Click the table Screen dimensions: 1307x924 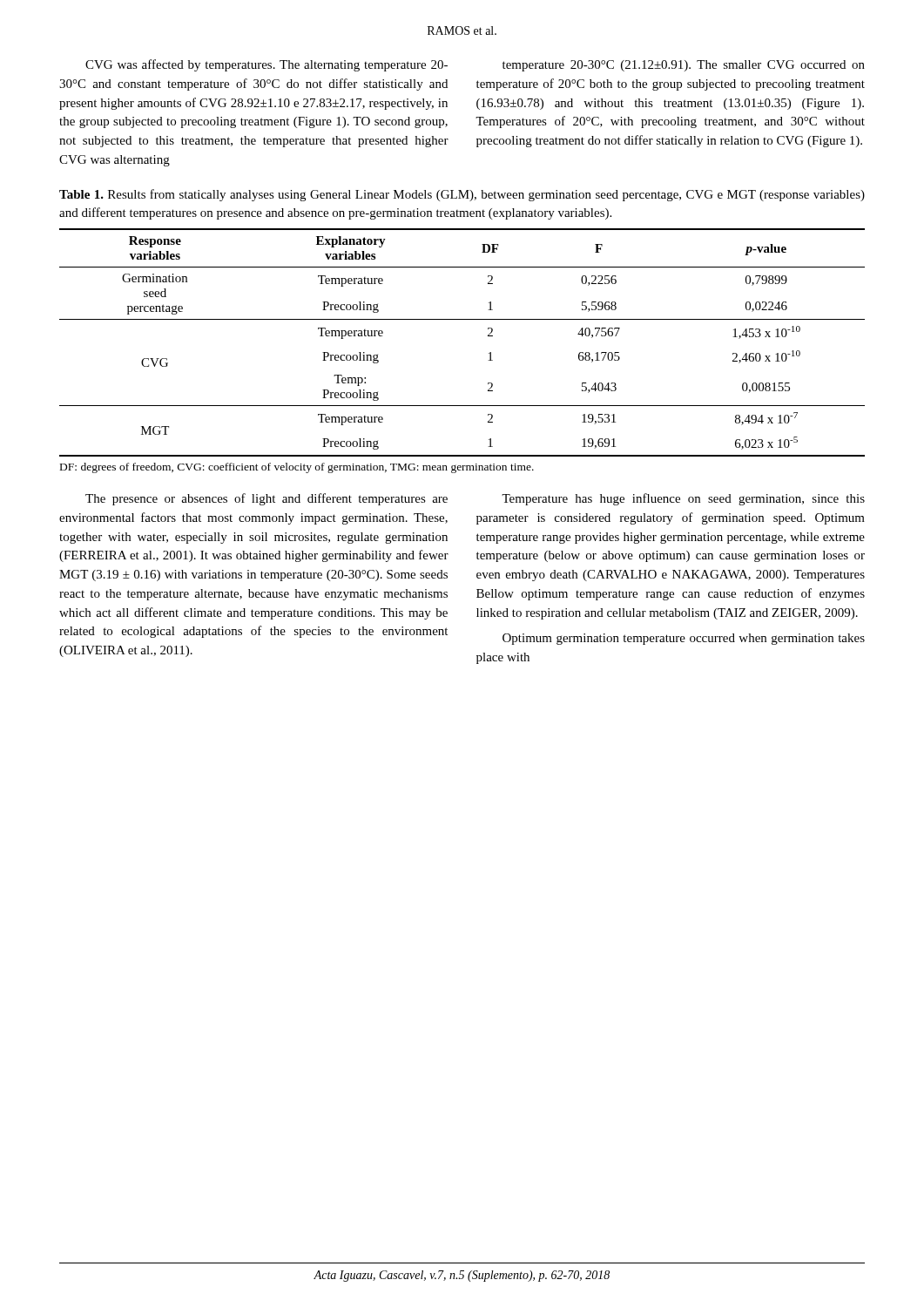pos(462,342)
